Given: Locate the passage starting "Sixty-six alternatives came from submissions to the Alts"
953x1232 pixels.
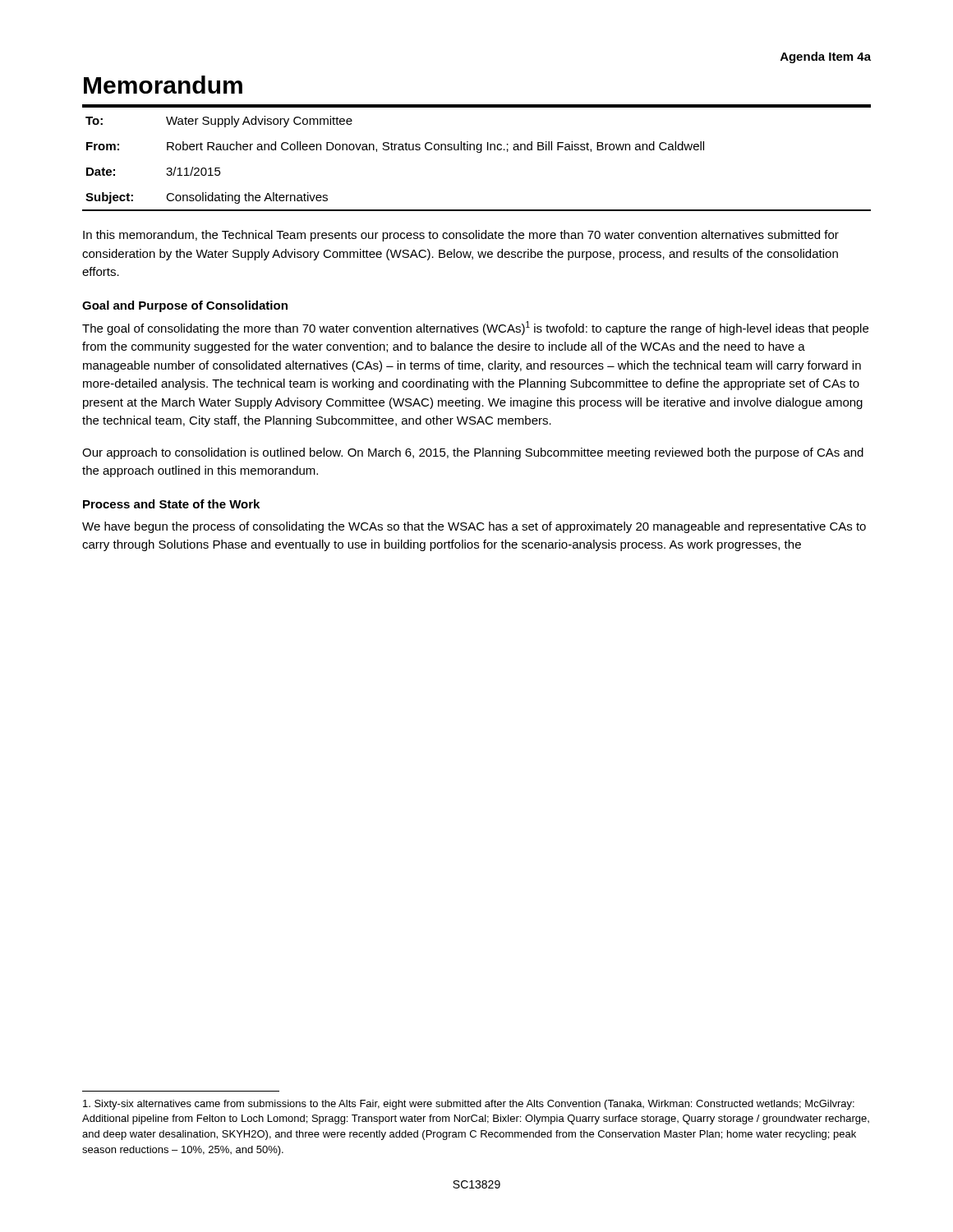Looking at the screenshot, I should pos(476,1126).
